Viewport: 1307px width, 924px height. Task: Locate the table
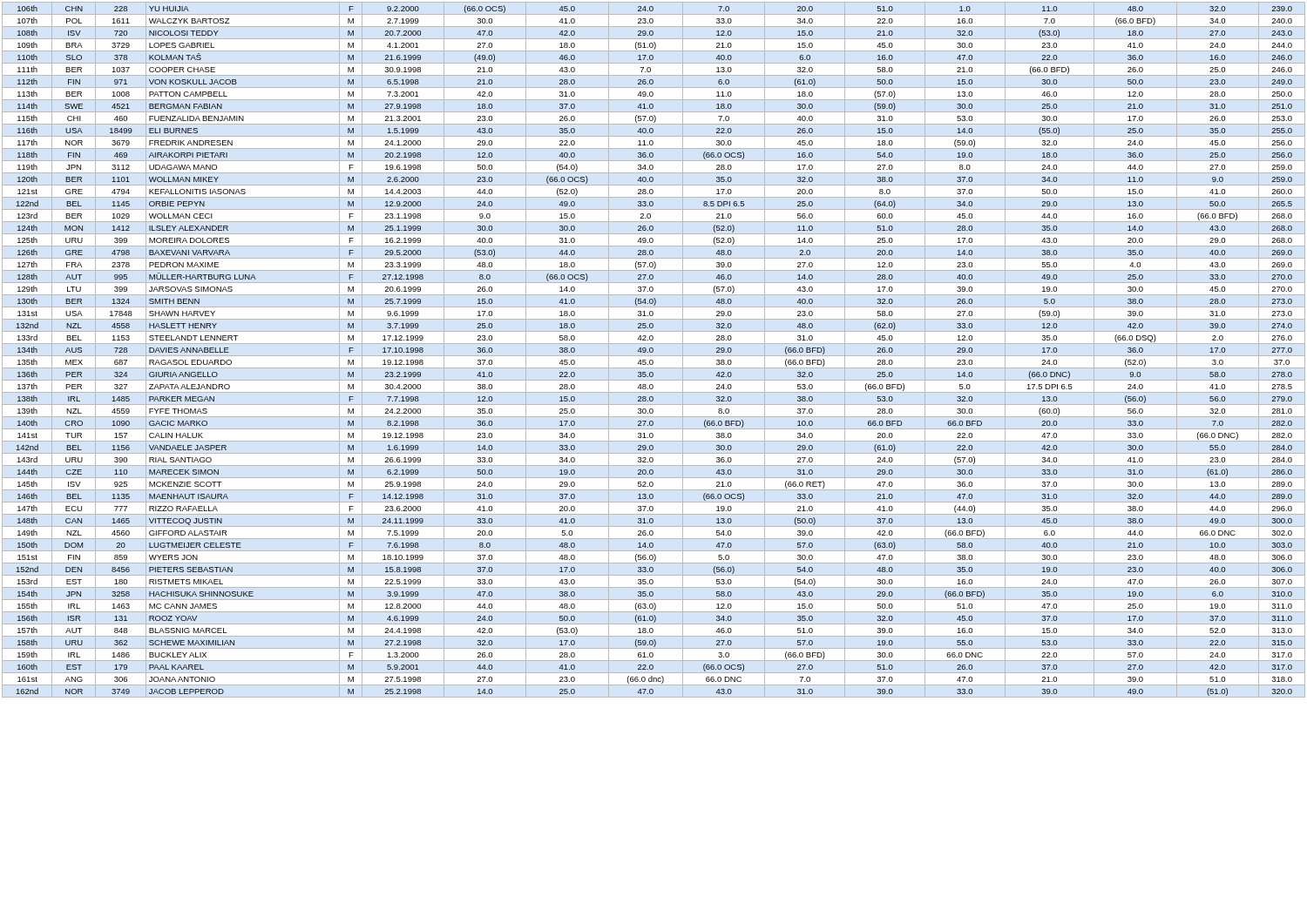(654, 462)
